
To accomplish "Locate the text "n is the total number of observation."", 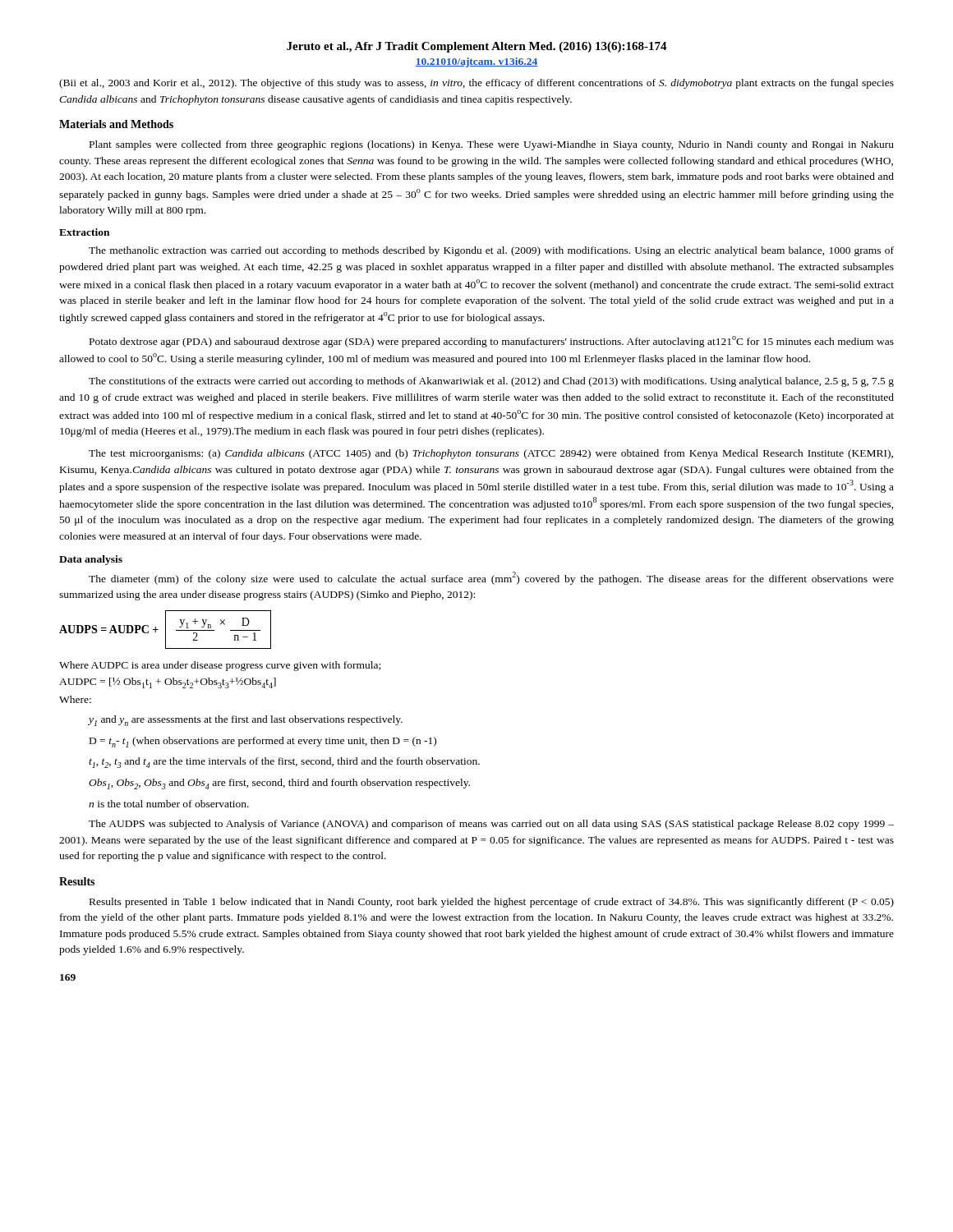I will [169, 804].
